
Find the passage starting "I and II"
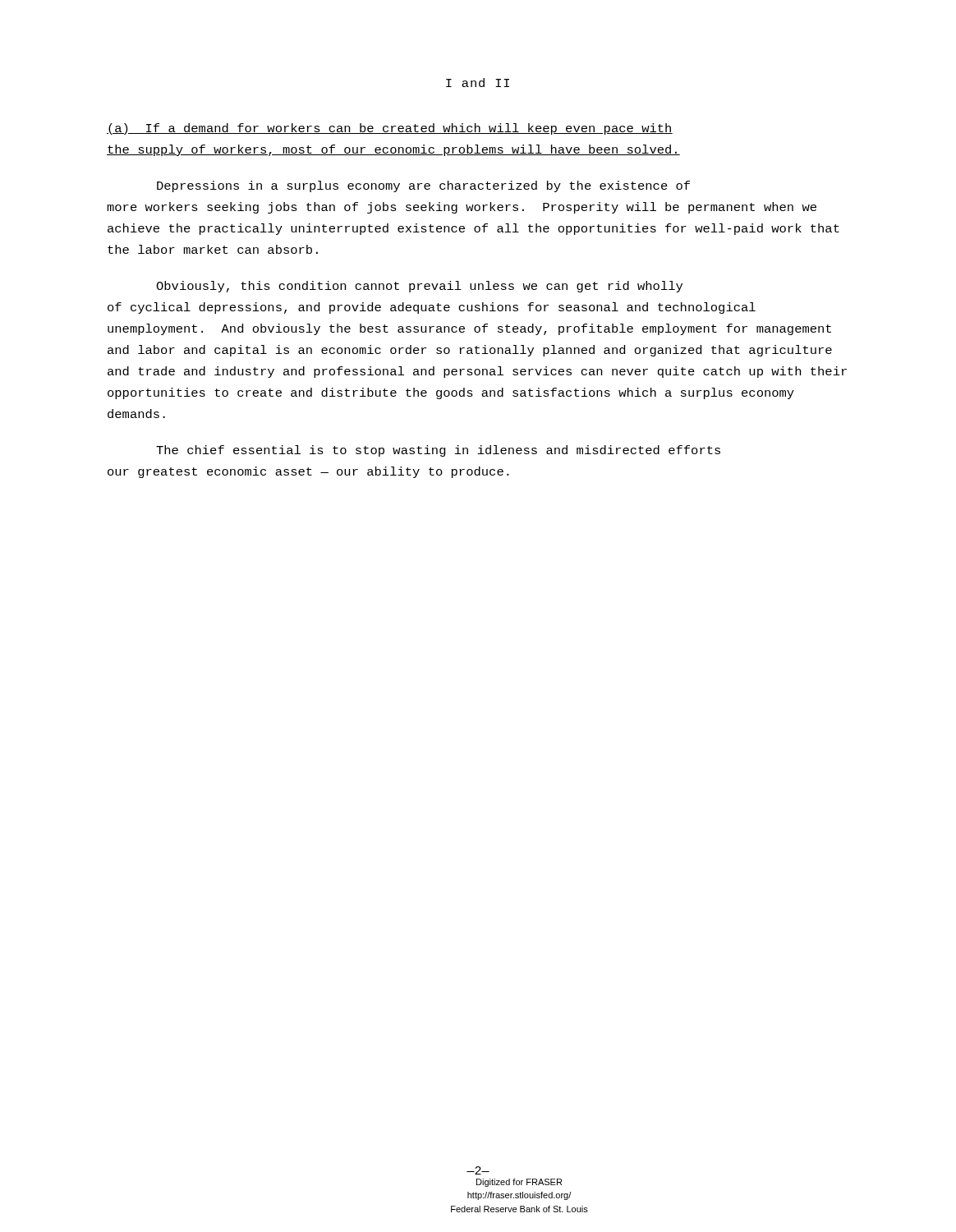[x=478, y=84]
